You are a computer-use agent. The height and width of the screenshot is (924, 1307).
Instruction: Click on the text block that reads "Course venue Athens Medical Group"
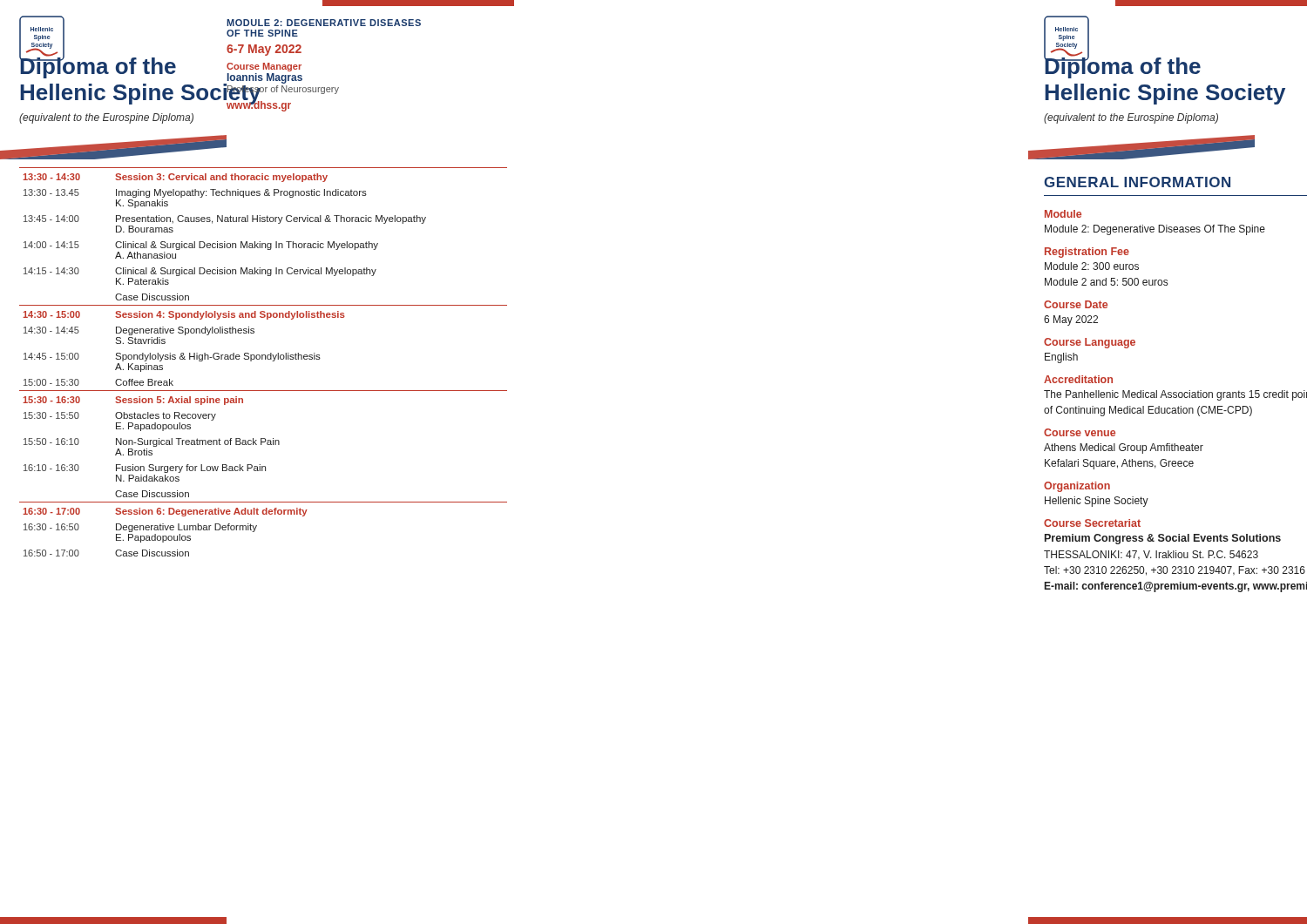[1175, 449]
